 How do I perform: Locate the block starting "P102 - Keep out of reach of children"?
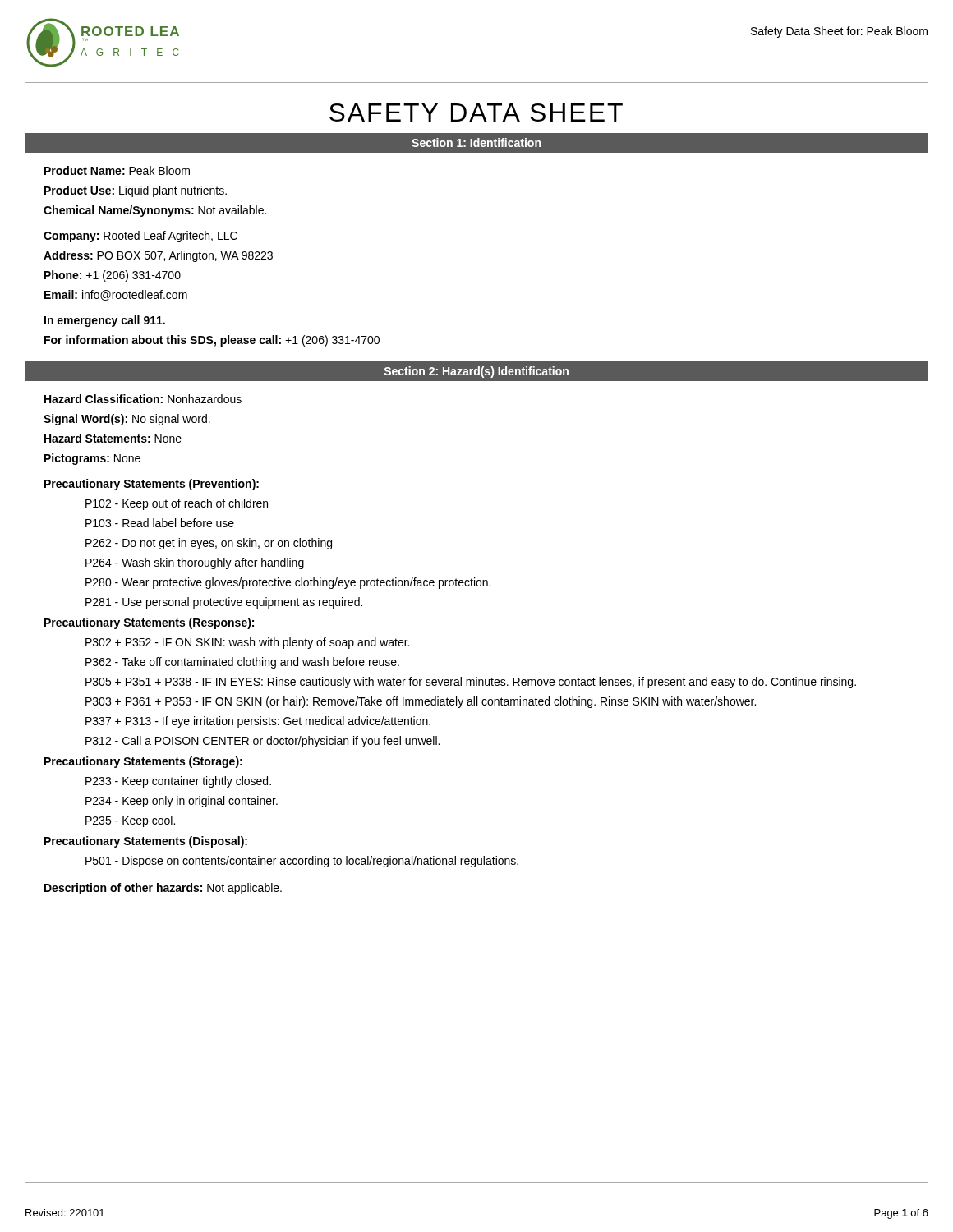point(177,504)
